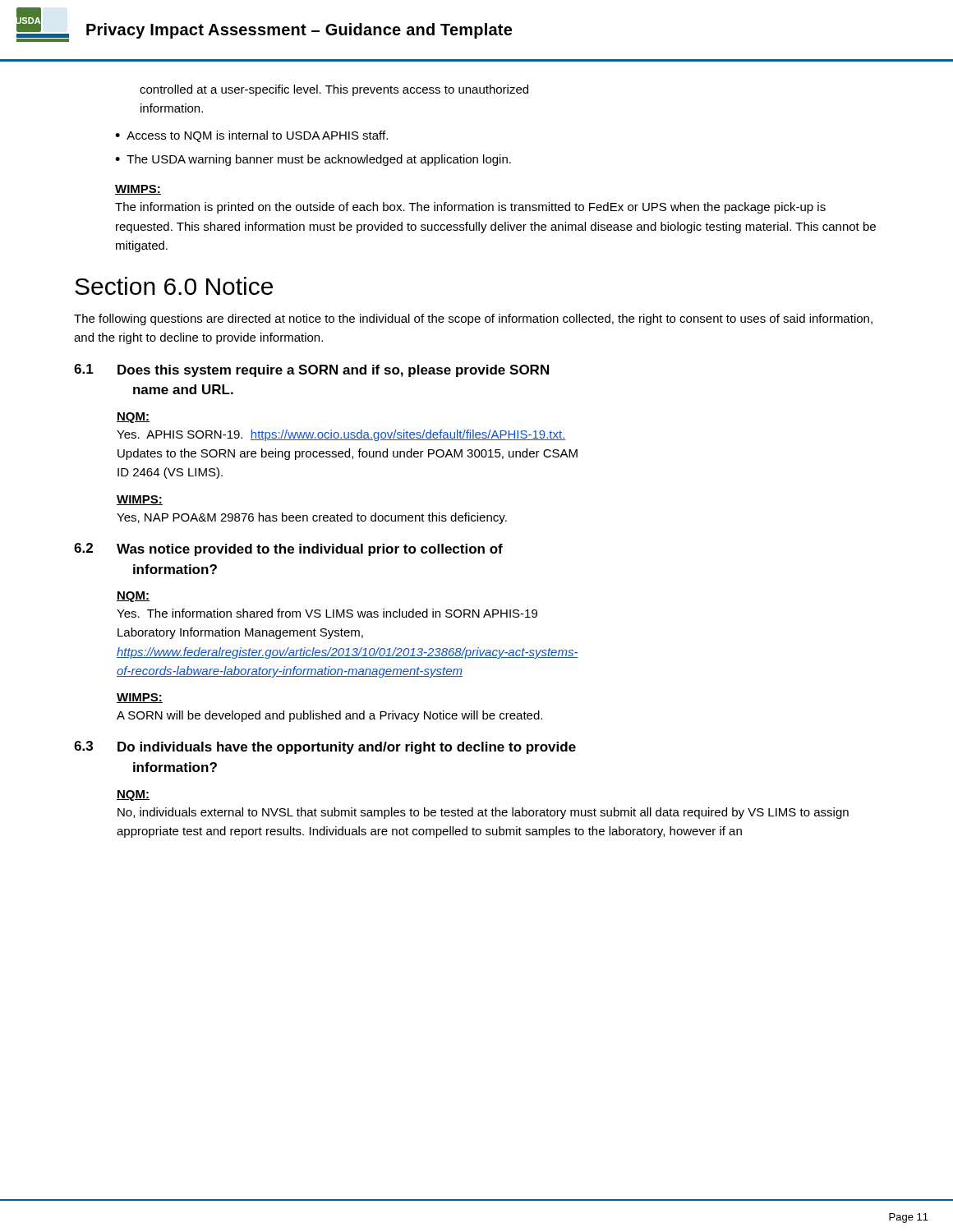Select the text starting "• Access to NQM is internal to USDA"
Image resolution: width=953 pixels, height=1232 pixels.
[252, 136]
